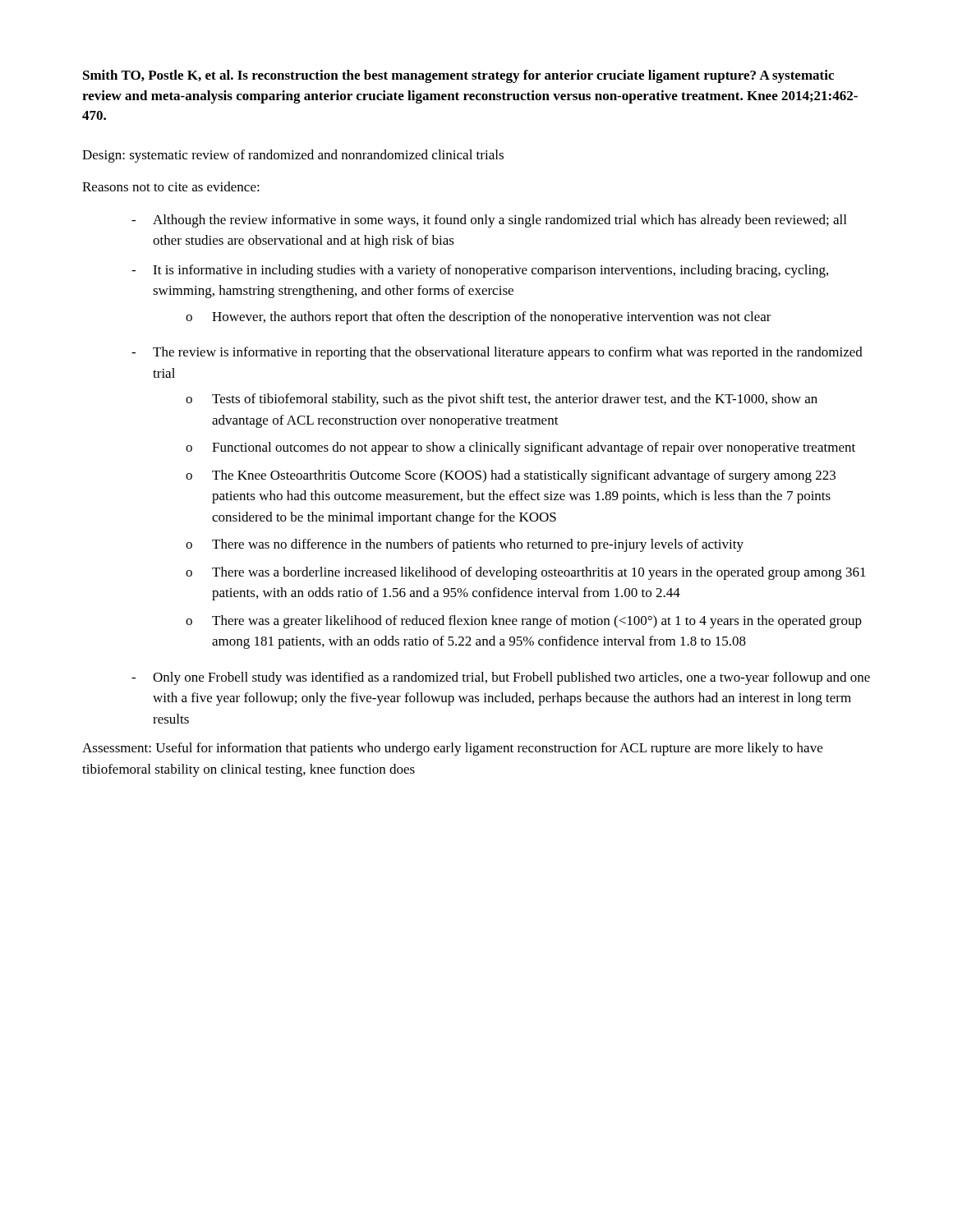Click the passage that begins "o Tests of tibiofemoral stability, such as"
This screenshot has width=953, height=1232.
[528, 410]
